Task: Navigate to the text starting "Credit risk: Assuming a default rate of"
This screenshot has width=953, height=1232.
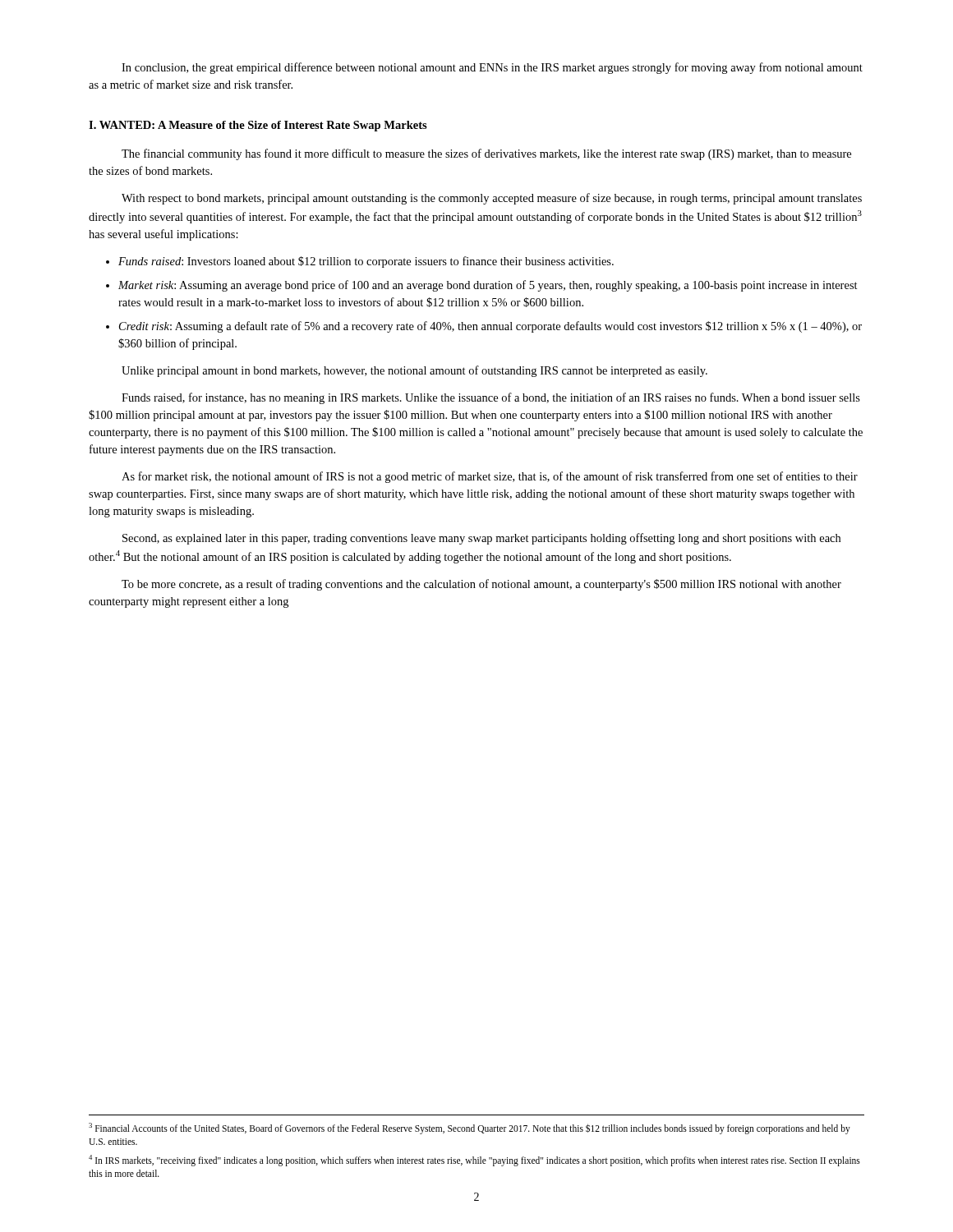Action: pyautogui.click(x=490, y=335)
